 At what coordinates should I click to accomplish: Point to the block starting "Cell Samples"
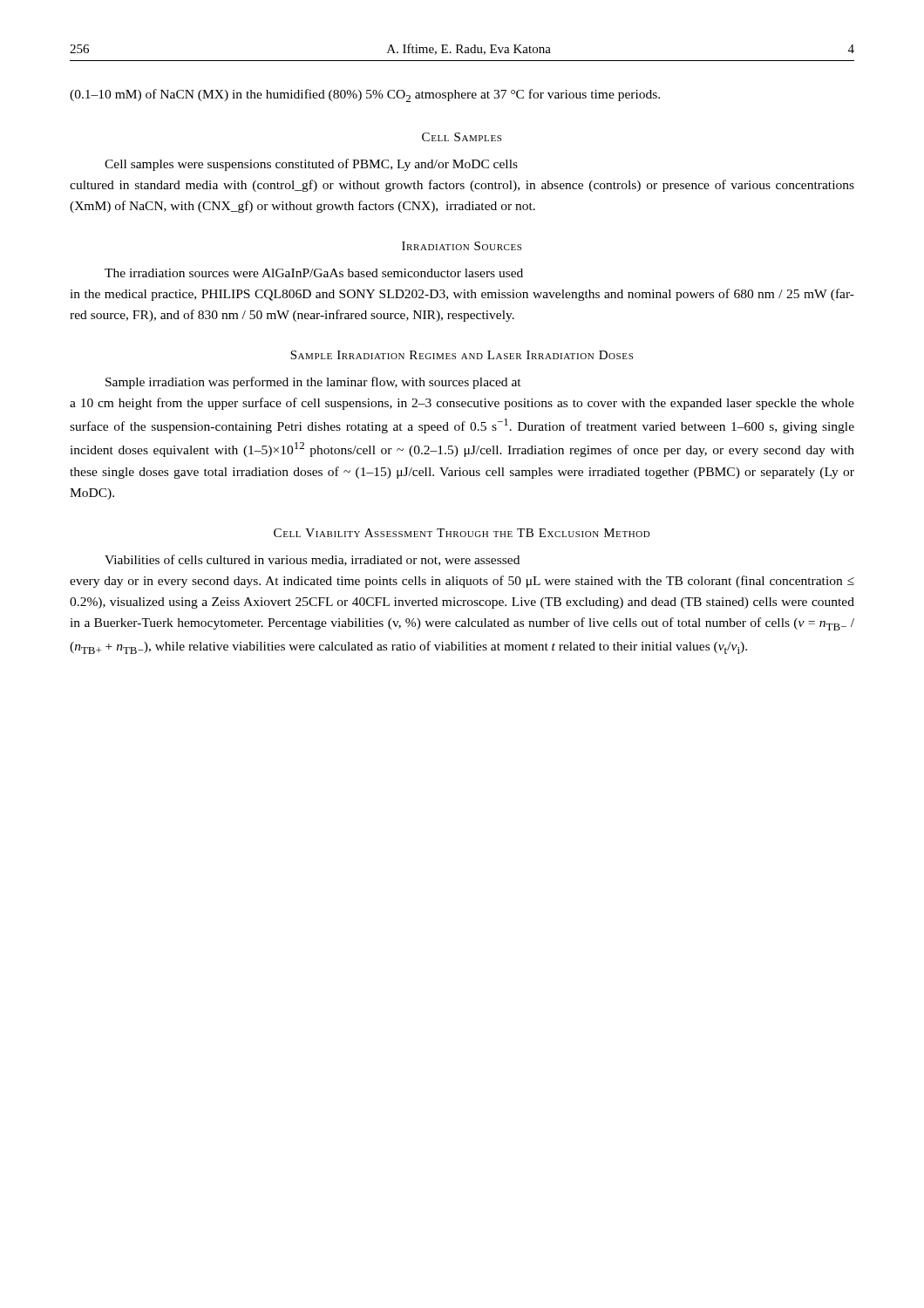[462, 137]
